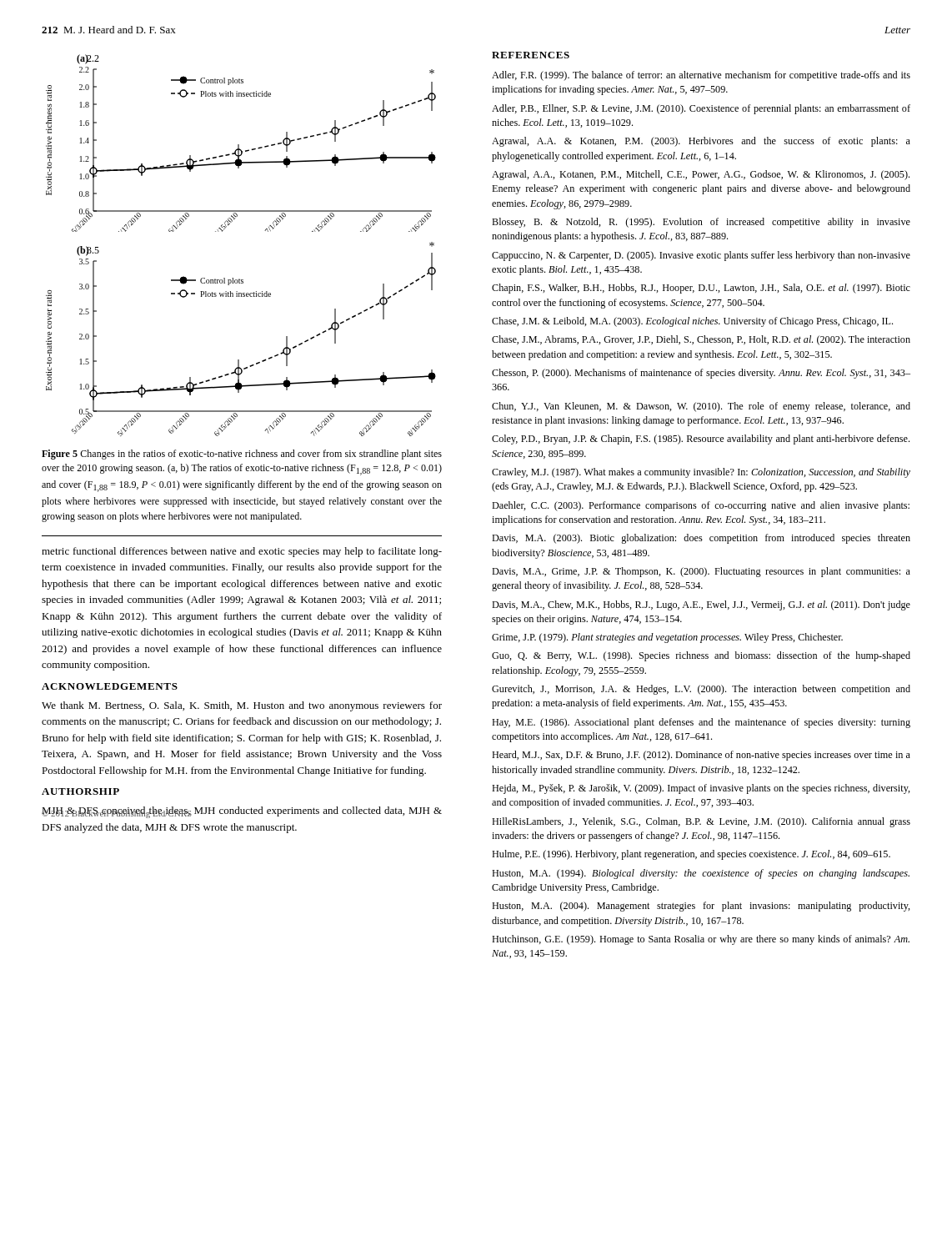952x1251 pixels.
Task: Select the text block that says "Adler, P.B., Ellner,"
Action: (x=701, y=115)
